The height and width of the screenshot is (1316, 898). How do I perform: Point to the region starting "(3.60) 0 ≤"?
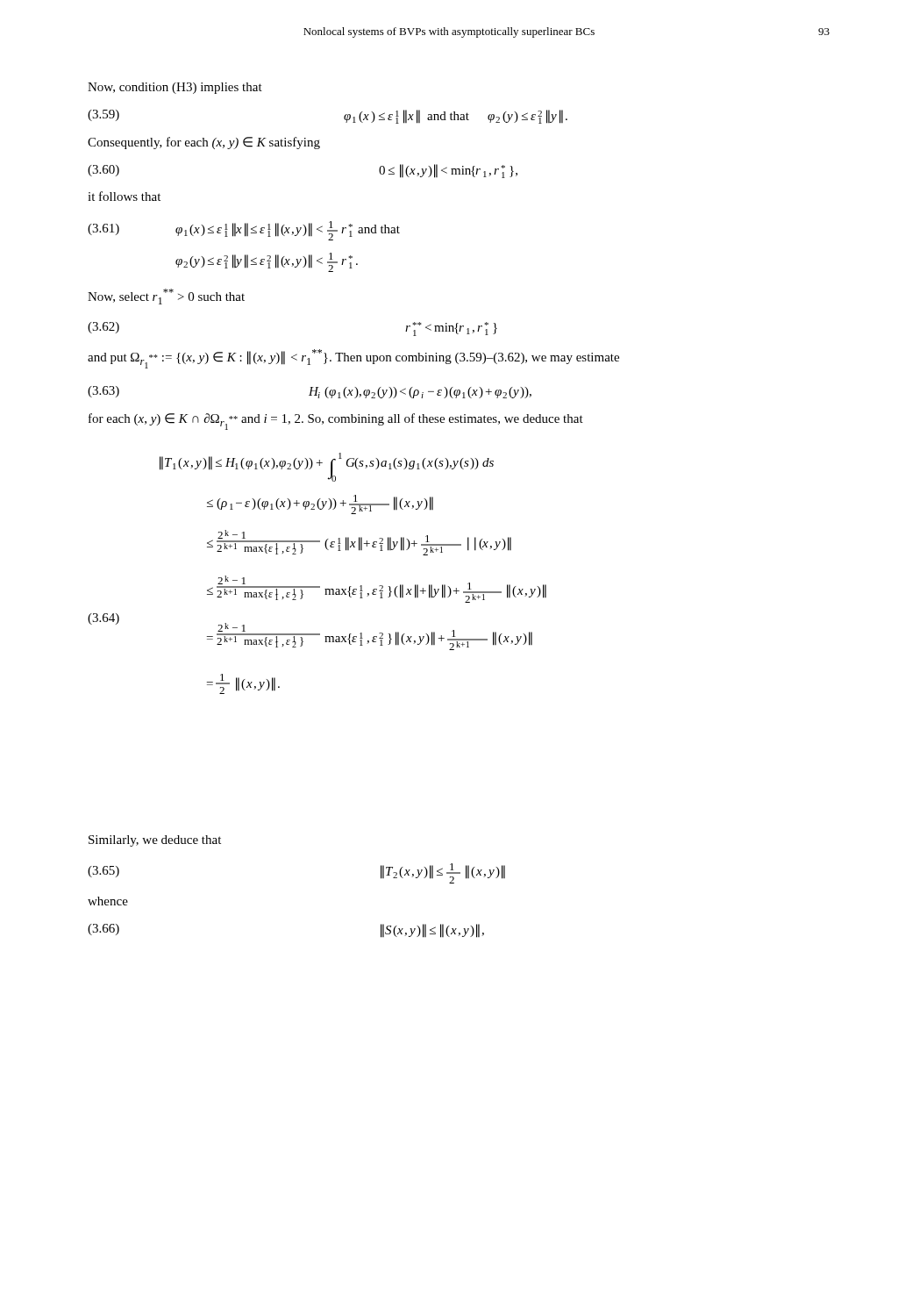(458, 169)
